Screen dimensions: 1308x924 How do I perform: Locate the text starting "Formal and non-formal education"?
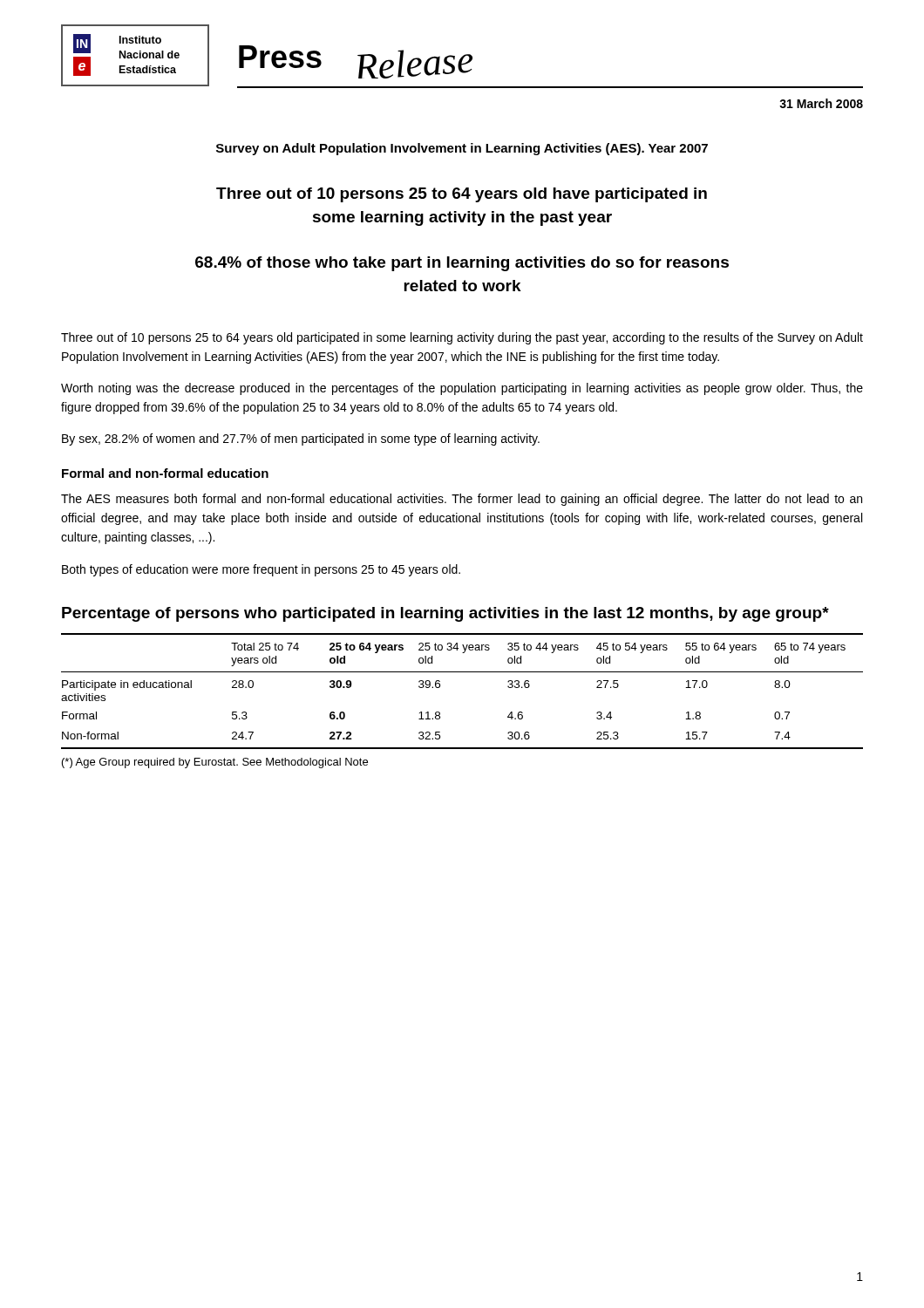[x=165, y=473]
